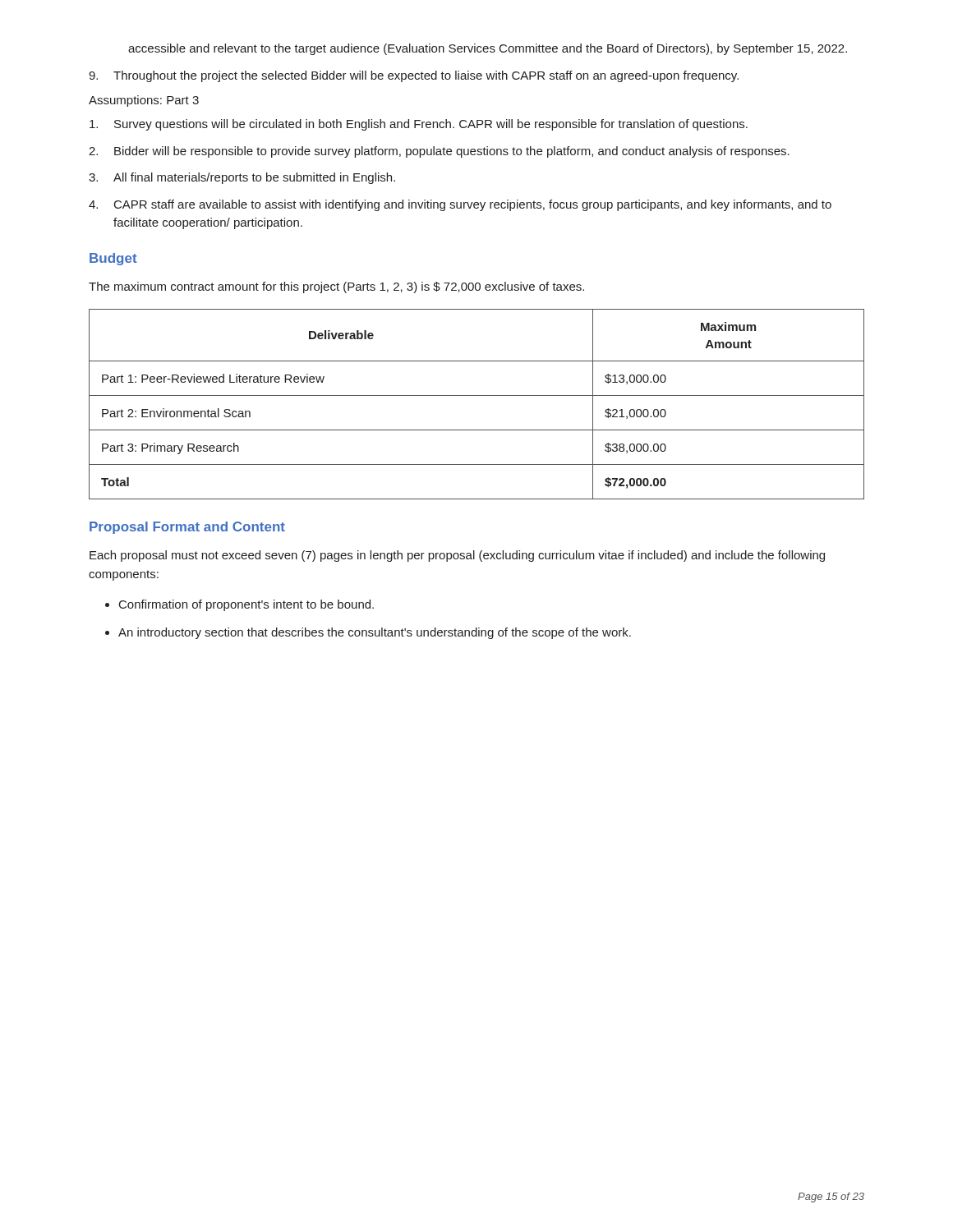Viewport: 953px width, 1232px height.
Task: Find the block on this page that starts "4. CAPR staff are available"
Action: [x=476, y=214]
